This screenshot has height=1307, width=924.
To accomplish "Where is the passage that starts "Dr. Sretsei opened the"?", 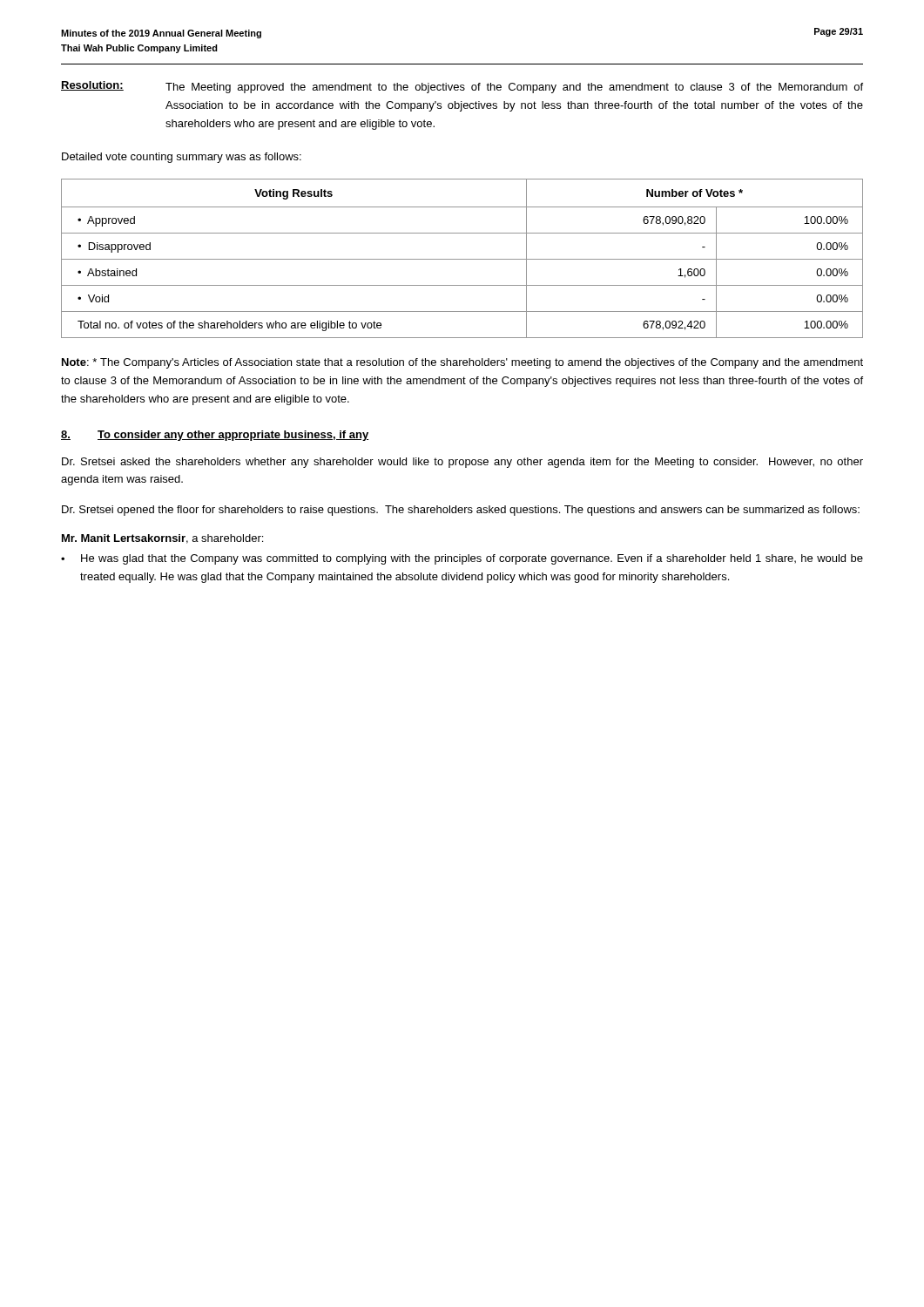I will click(461, 509).
